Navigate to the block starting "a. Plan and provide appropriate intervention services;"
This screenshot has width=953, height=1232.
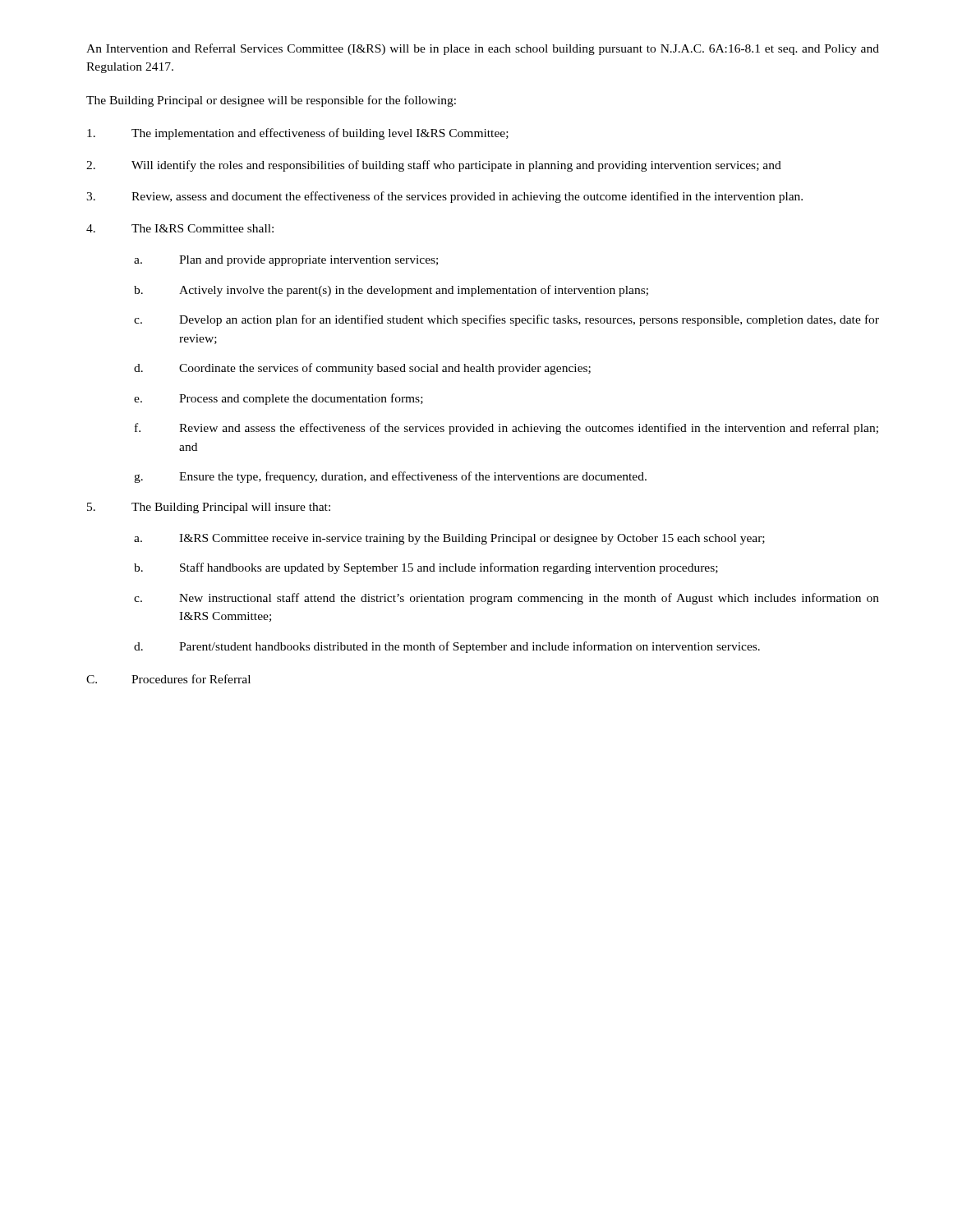(x=286, y=261)
